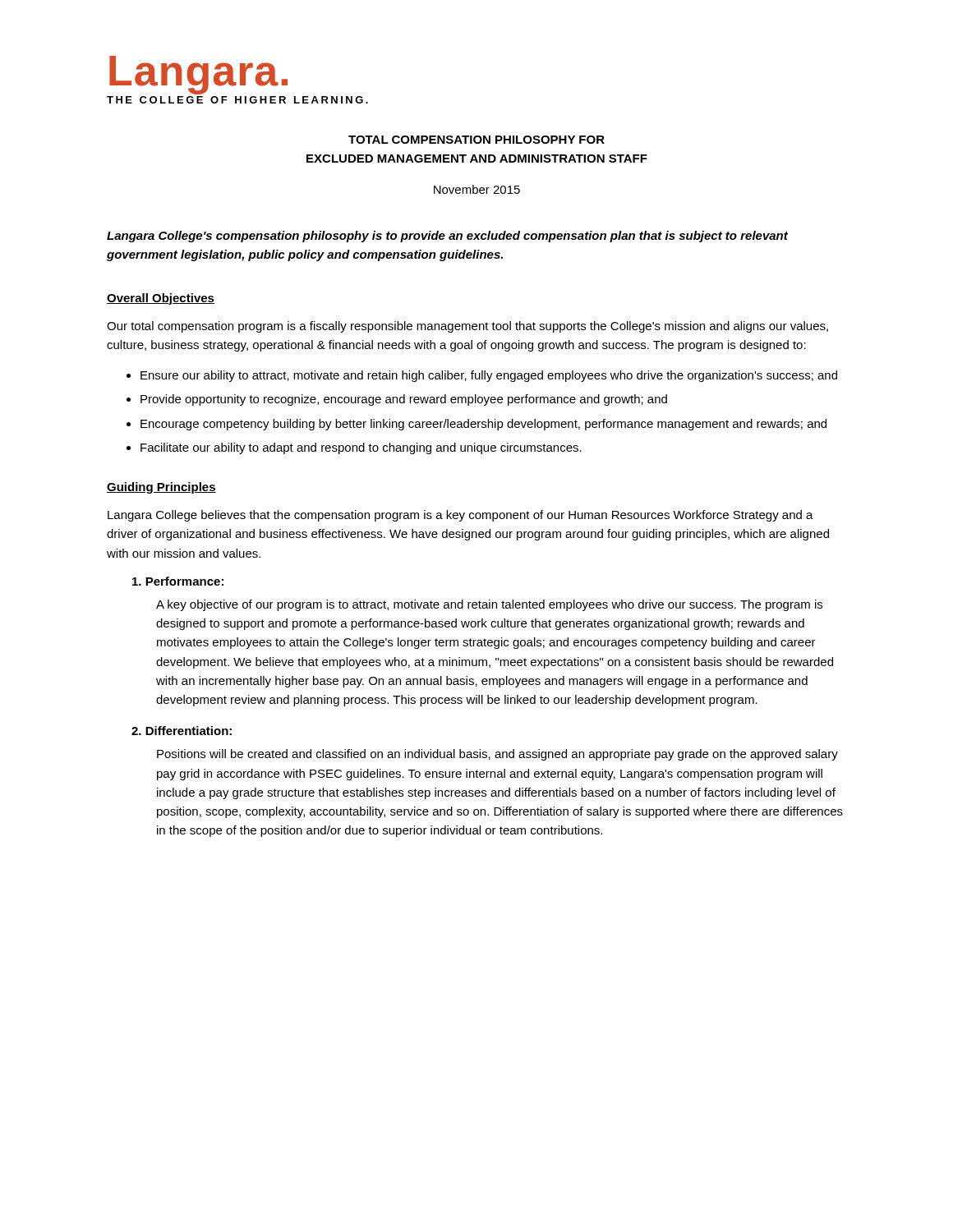This screenshot has height=1232, width=953.
Task: Select the list item containing "Ensure our ability to attract, motivate and"
Action: pyautogui.click(x=489, y=375)
